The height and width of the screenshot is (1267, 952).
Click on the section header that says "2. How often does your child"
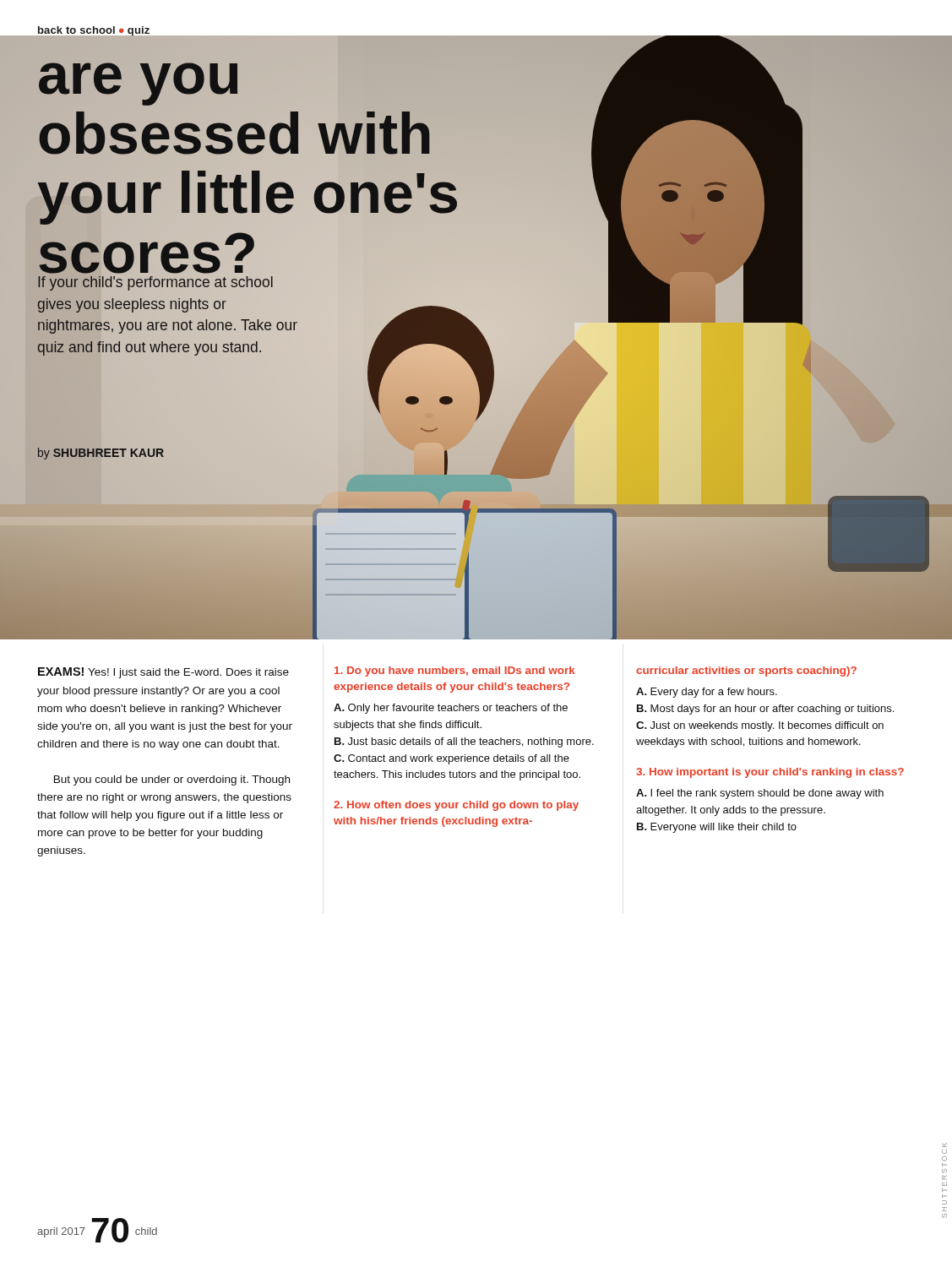coord(456,813)
